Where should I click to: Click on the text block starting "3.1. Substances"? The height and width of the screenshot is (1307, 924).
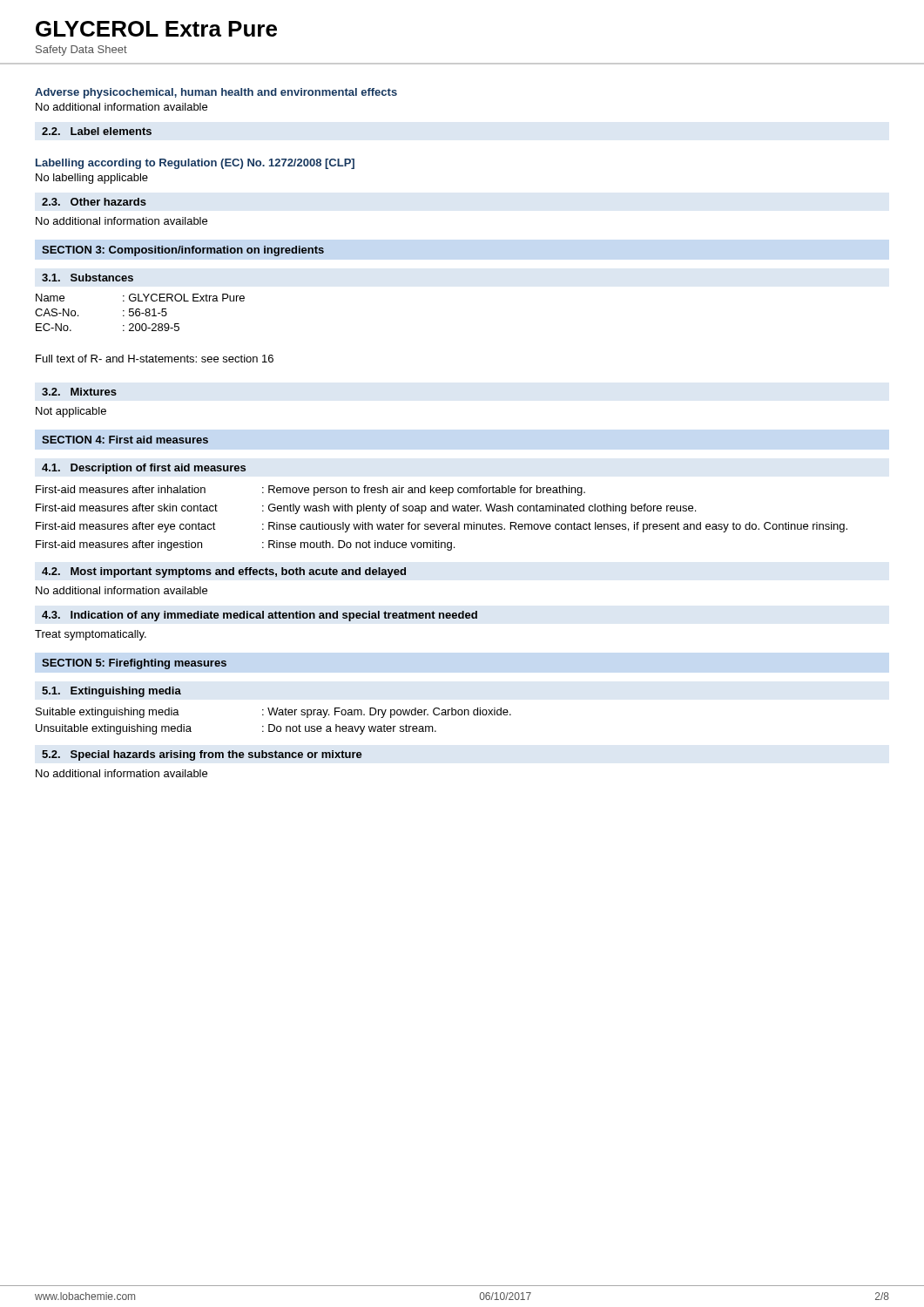pyautogui.click(x=88, y=277)
